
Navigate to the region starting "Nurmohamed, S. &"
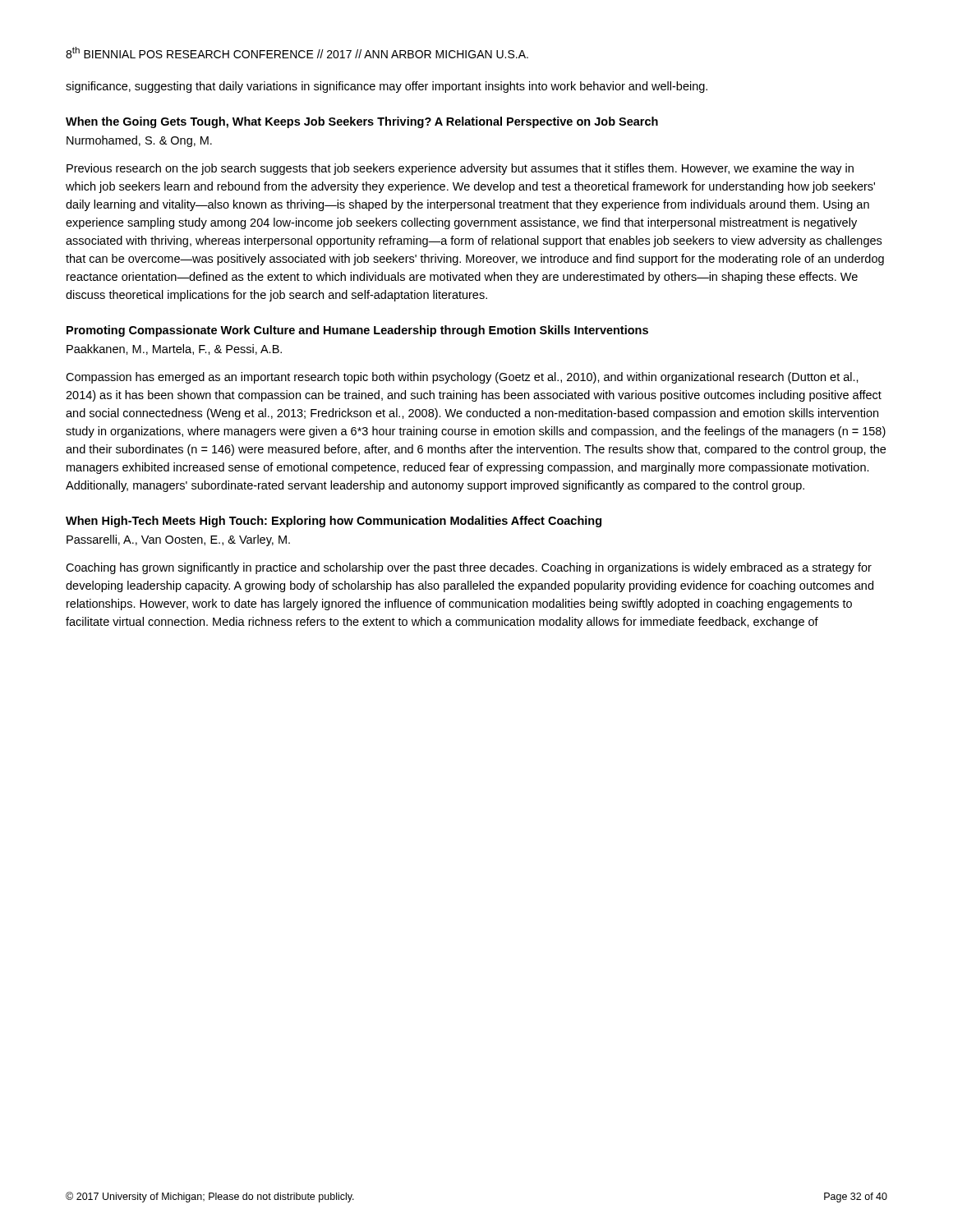point(139,140)
